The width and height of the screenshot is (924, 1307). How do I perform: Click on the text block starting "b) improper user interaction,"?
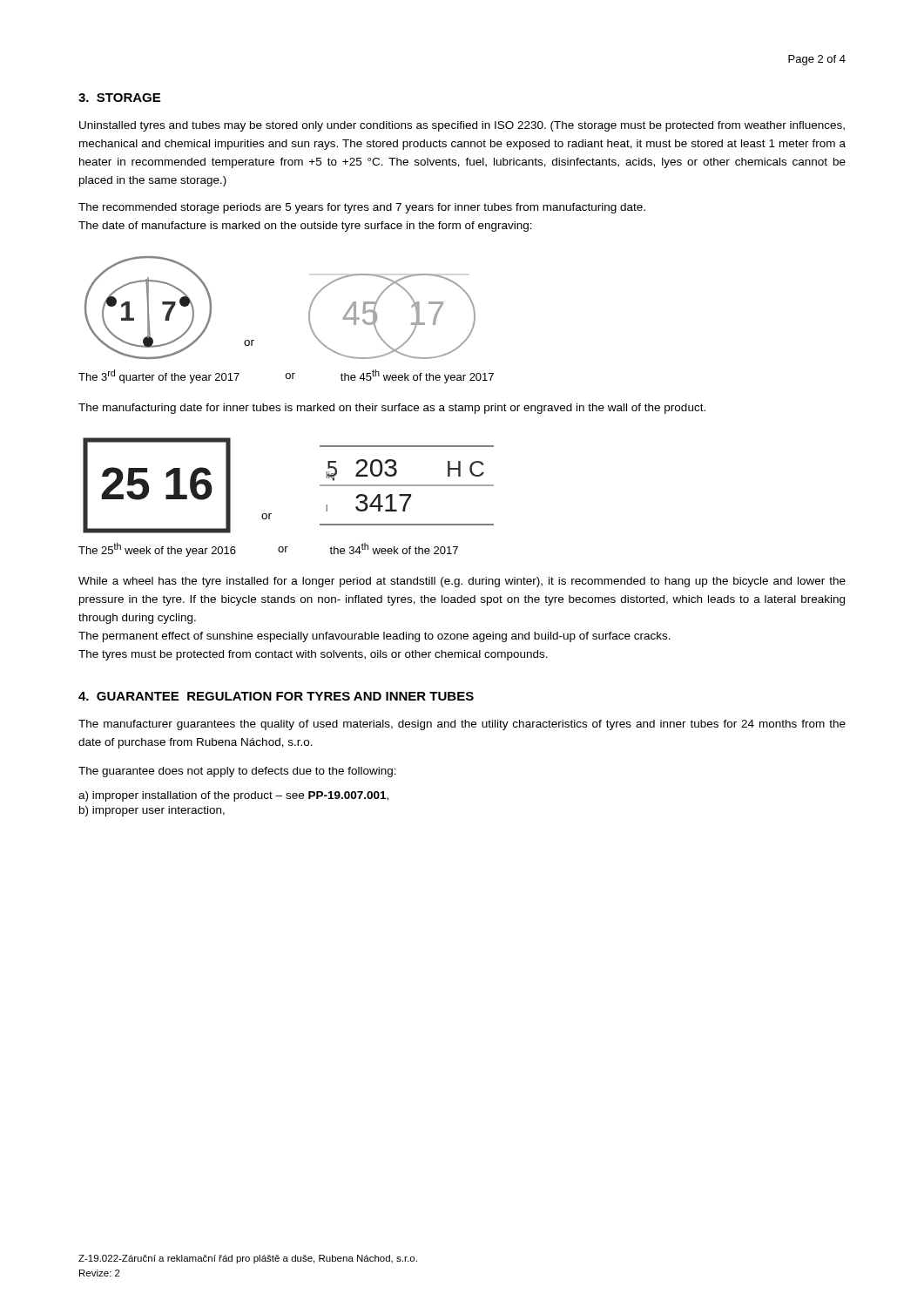pyautogui.click(x=152, y=810)
